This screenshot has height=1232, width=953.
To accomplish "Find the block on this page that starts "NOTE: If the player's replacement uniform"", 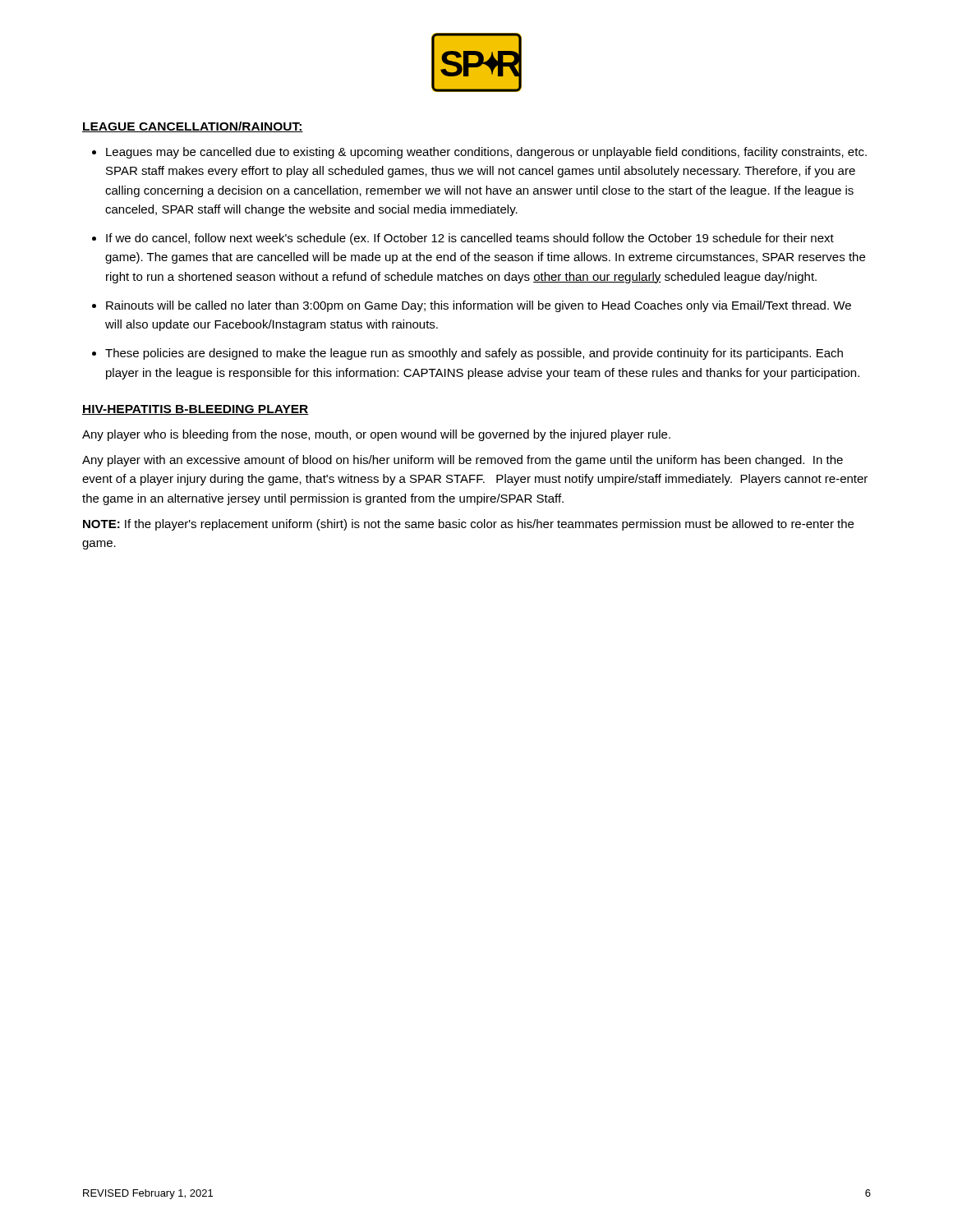I will tap(468, 533).
